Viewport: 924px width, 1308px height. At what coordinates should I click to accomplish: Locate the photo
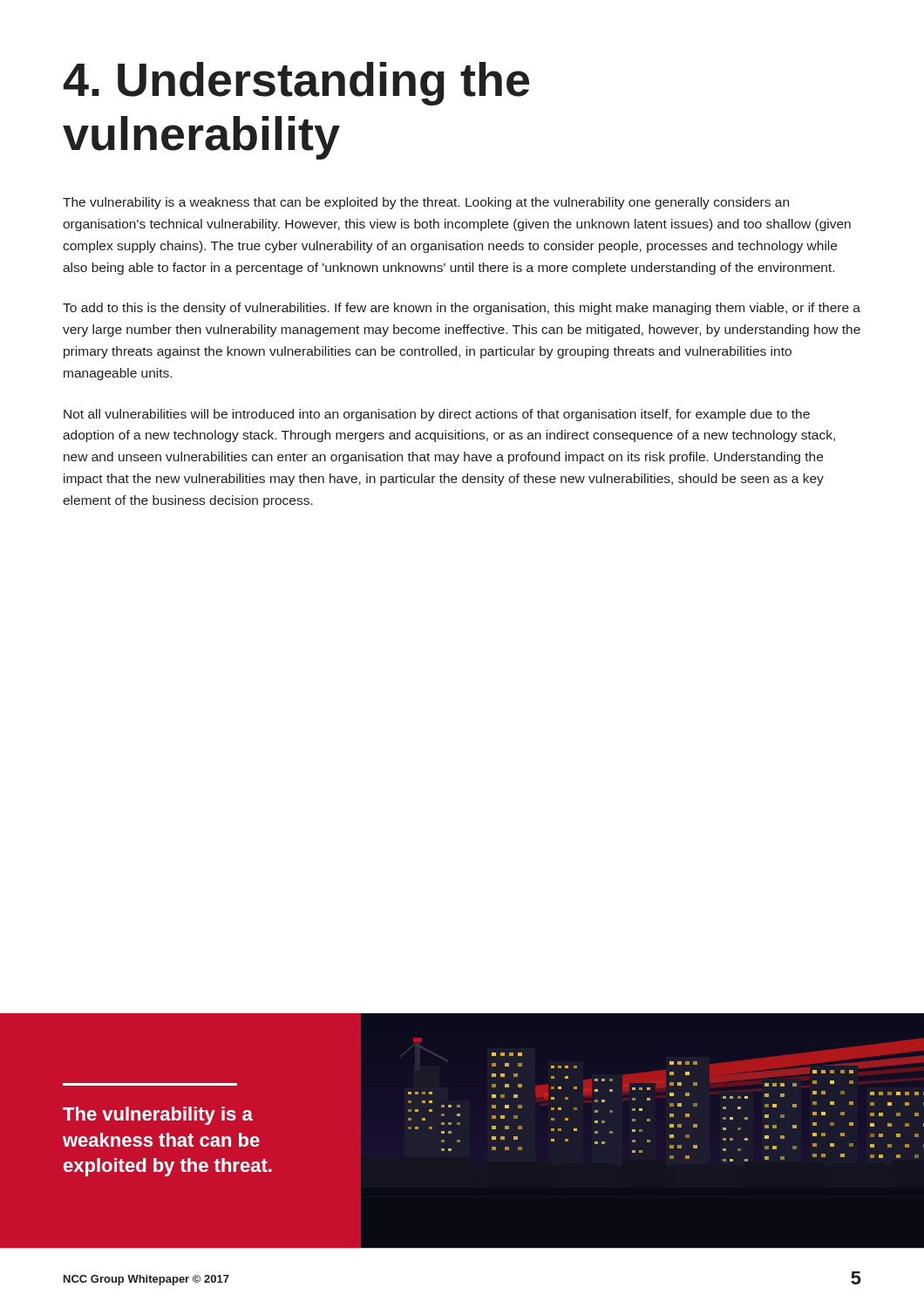pyautogui.click(x=642, y=1131)
